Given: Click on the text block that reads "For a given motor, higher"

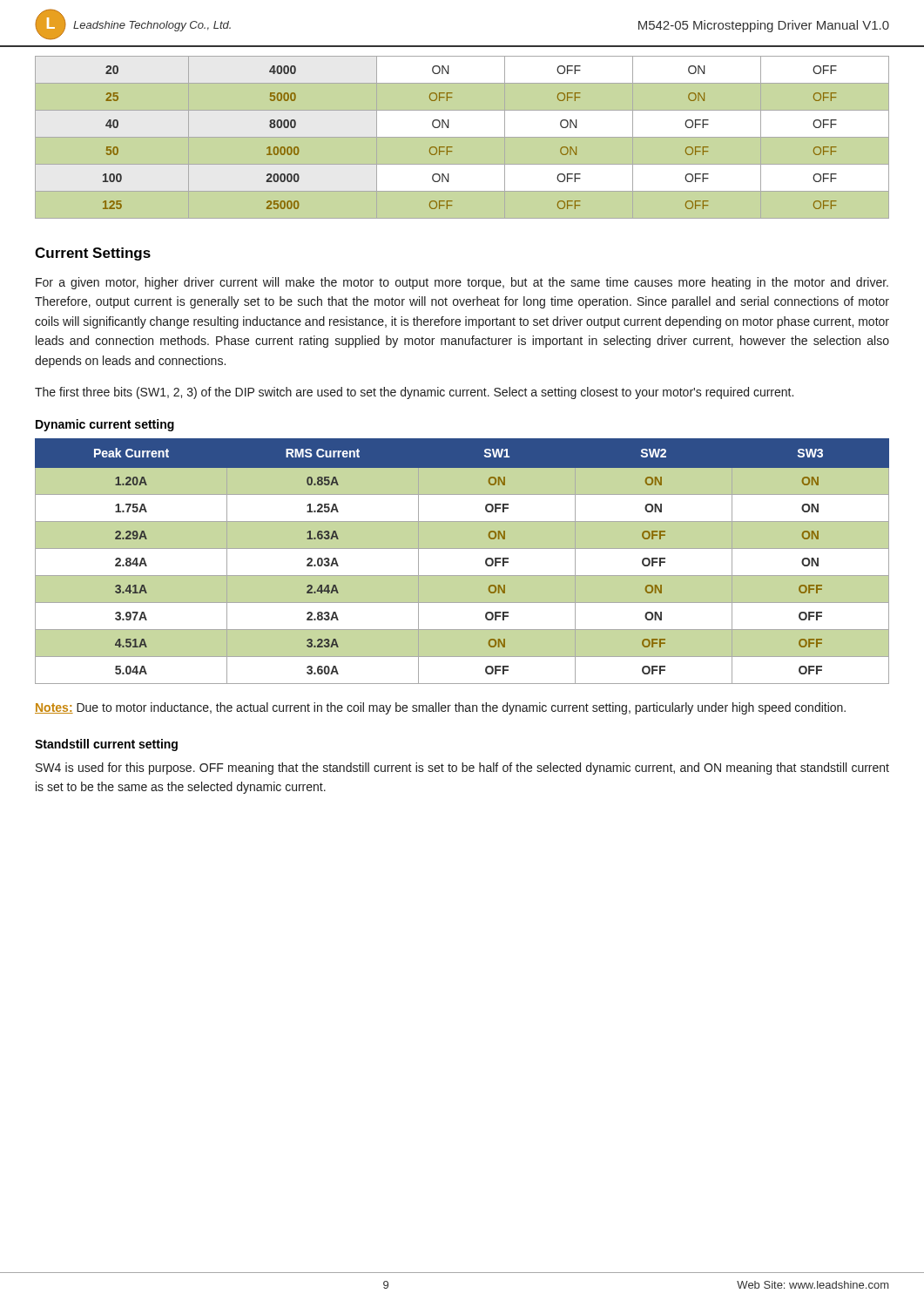Looking at the screenshot, I should pyautogui.click(x=462, y=321).
